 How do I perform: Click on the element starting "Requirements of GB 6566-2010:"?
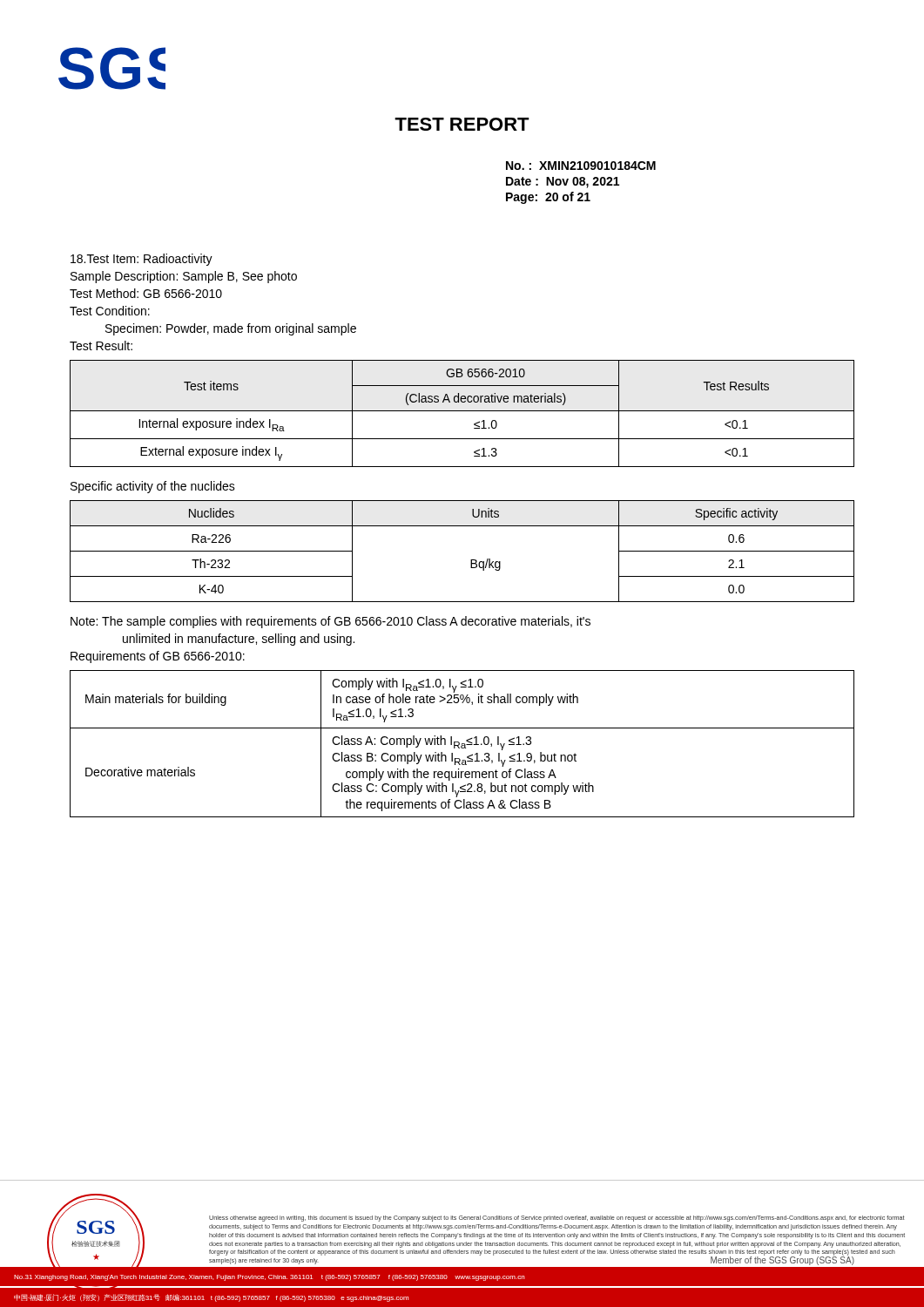click(158, 657)
